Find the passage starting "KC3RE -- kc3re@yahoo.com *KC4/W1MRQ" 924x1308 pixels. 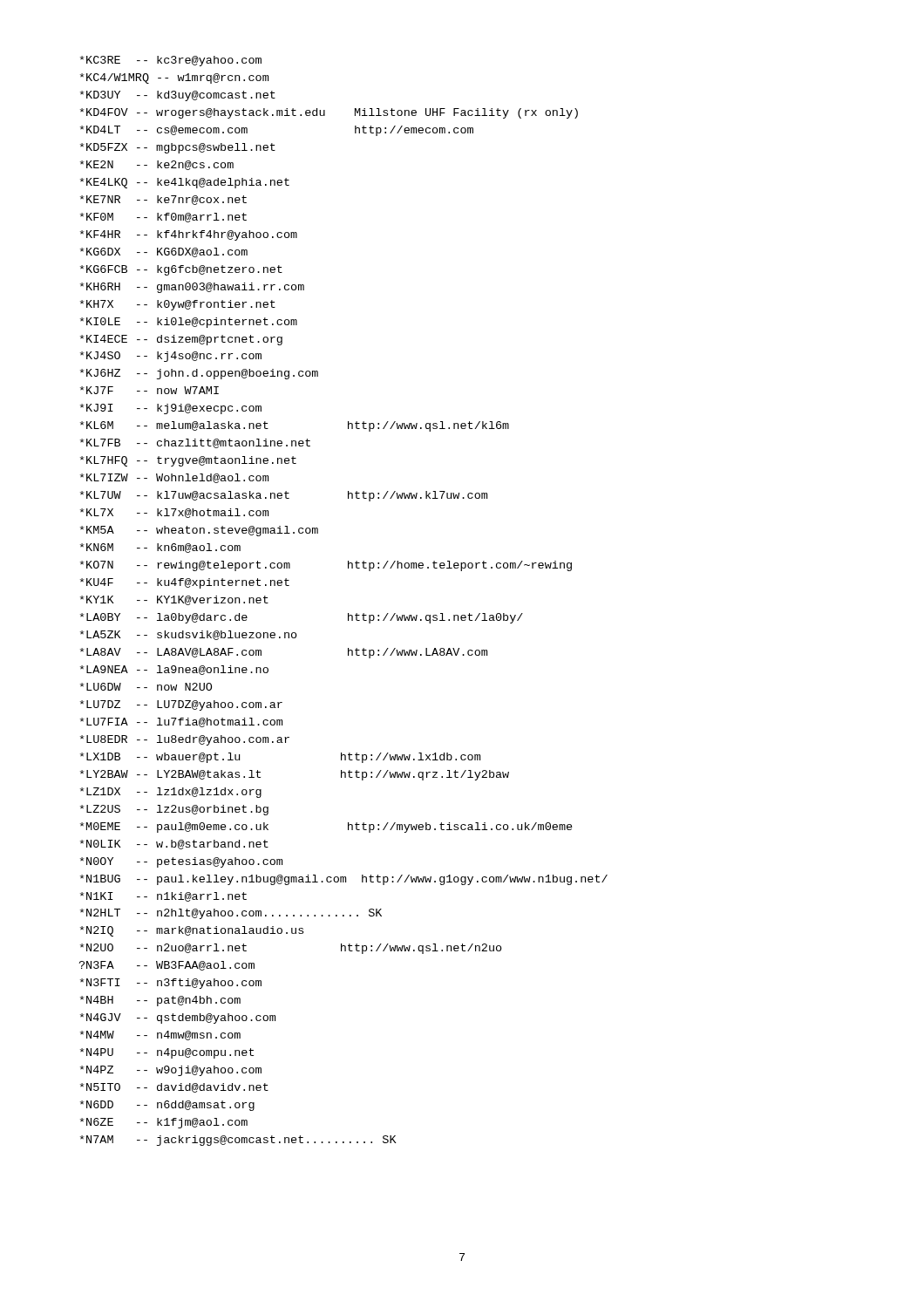click(171, 61)
